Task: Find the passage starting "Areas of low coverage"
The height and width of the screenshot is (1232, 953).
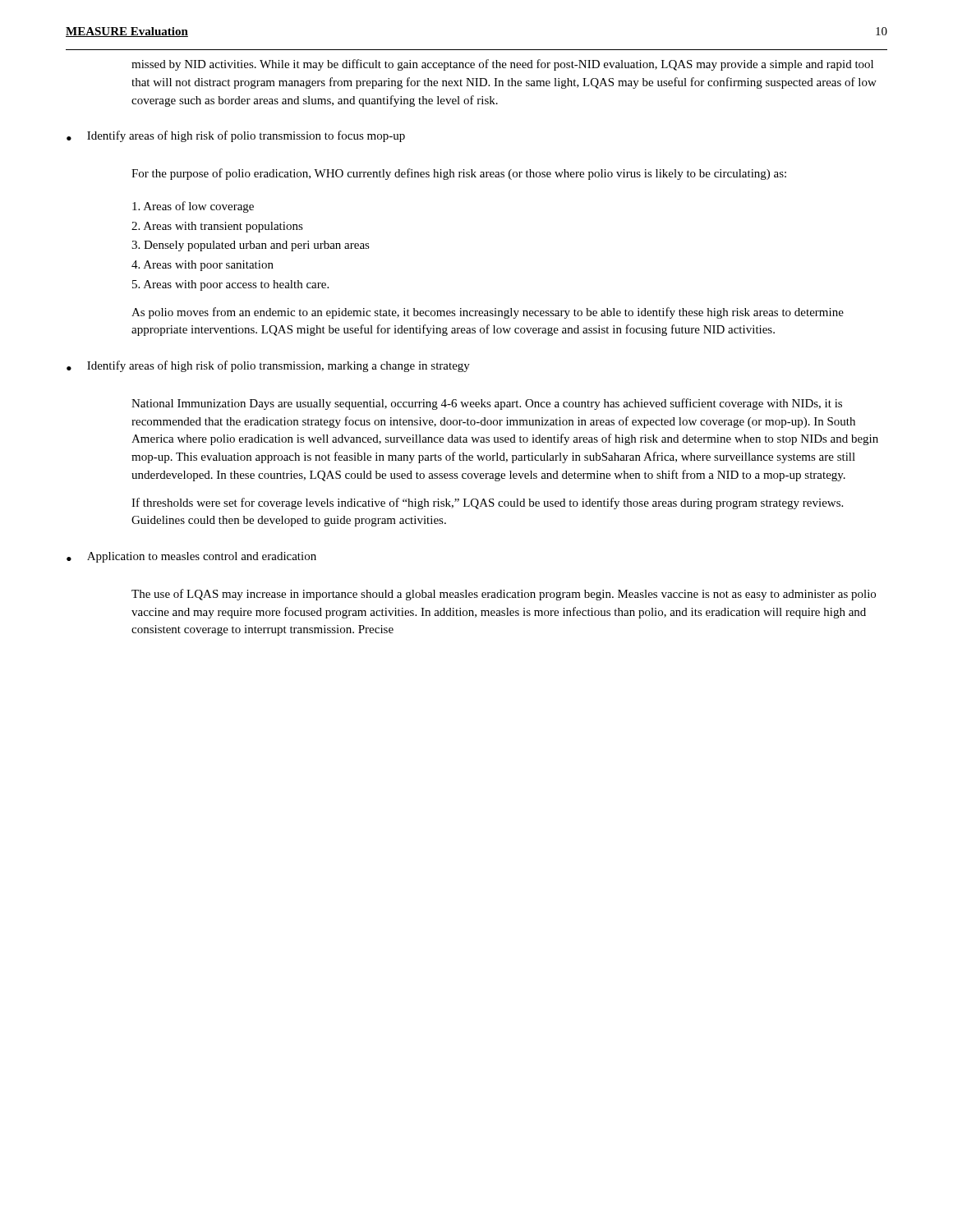Action: 193,206
